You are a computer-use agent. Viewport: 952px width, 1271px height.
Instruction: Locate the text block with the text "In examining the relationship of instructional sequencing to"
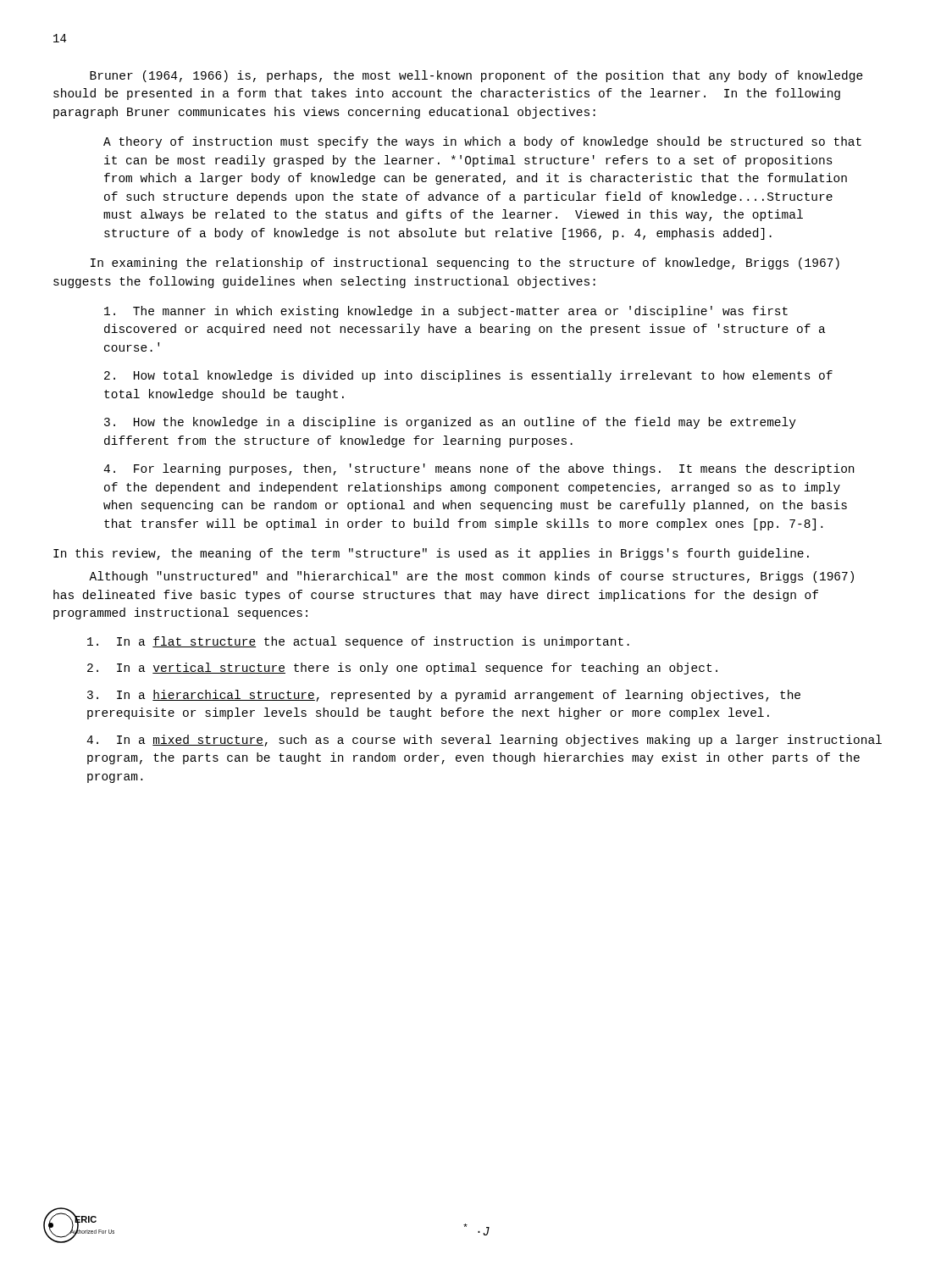[x=447, y=273]
